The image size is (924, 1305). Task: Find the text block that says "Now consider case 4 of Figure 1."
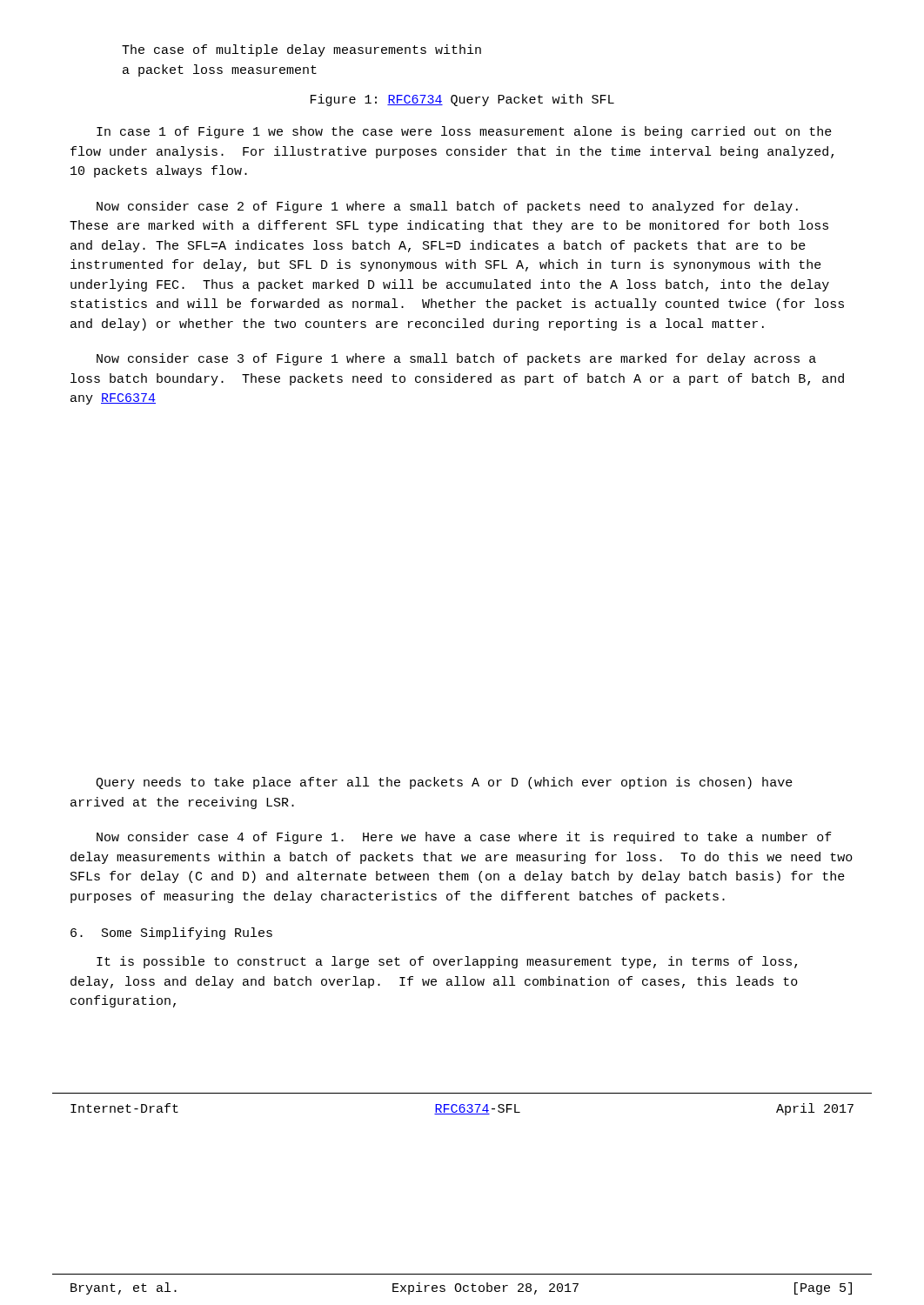click(461, 868)
